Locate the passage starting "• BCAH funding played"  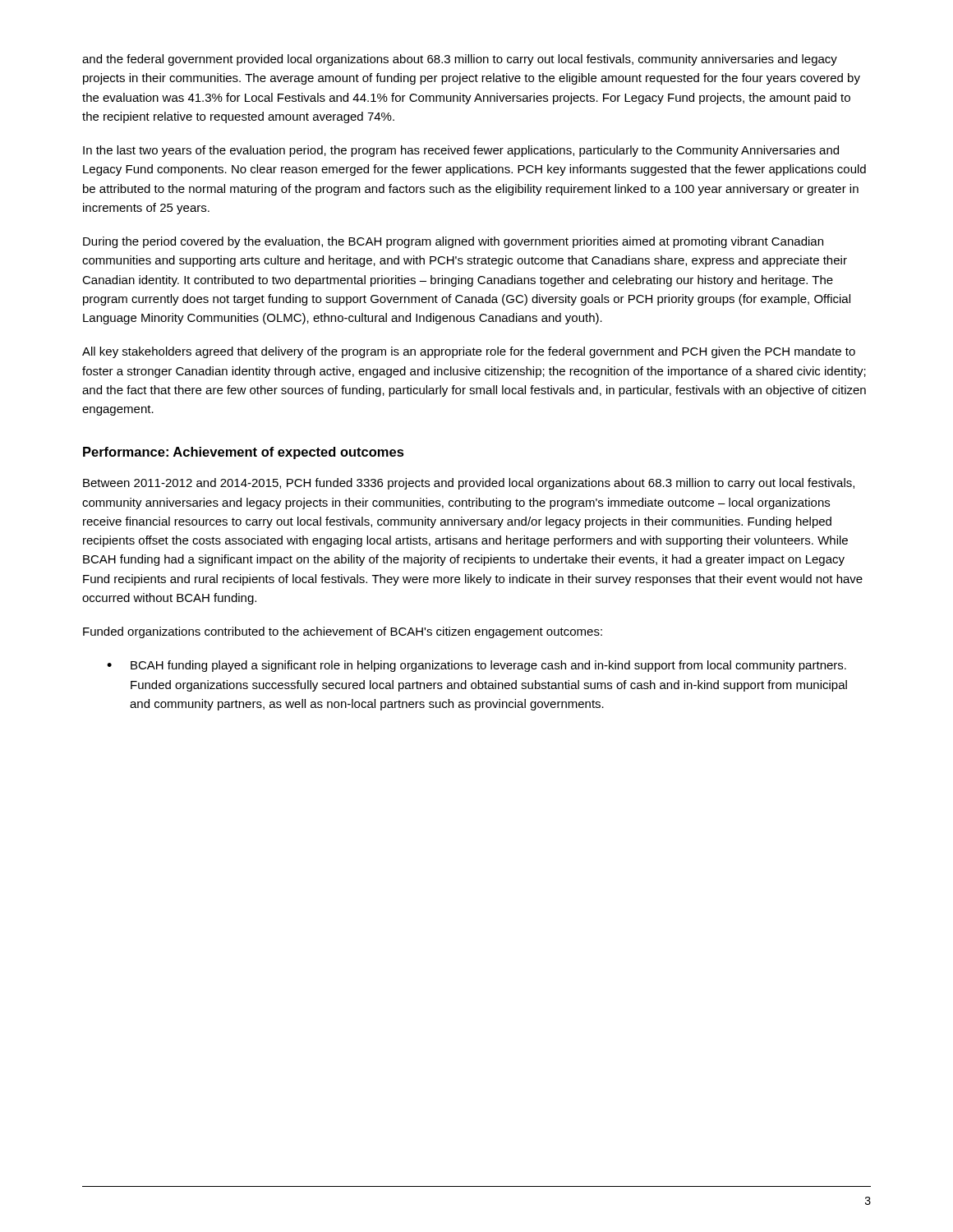pos(489,684)
